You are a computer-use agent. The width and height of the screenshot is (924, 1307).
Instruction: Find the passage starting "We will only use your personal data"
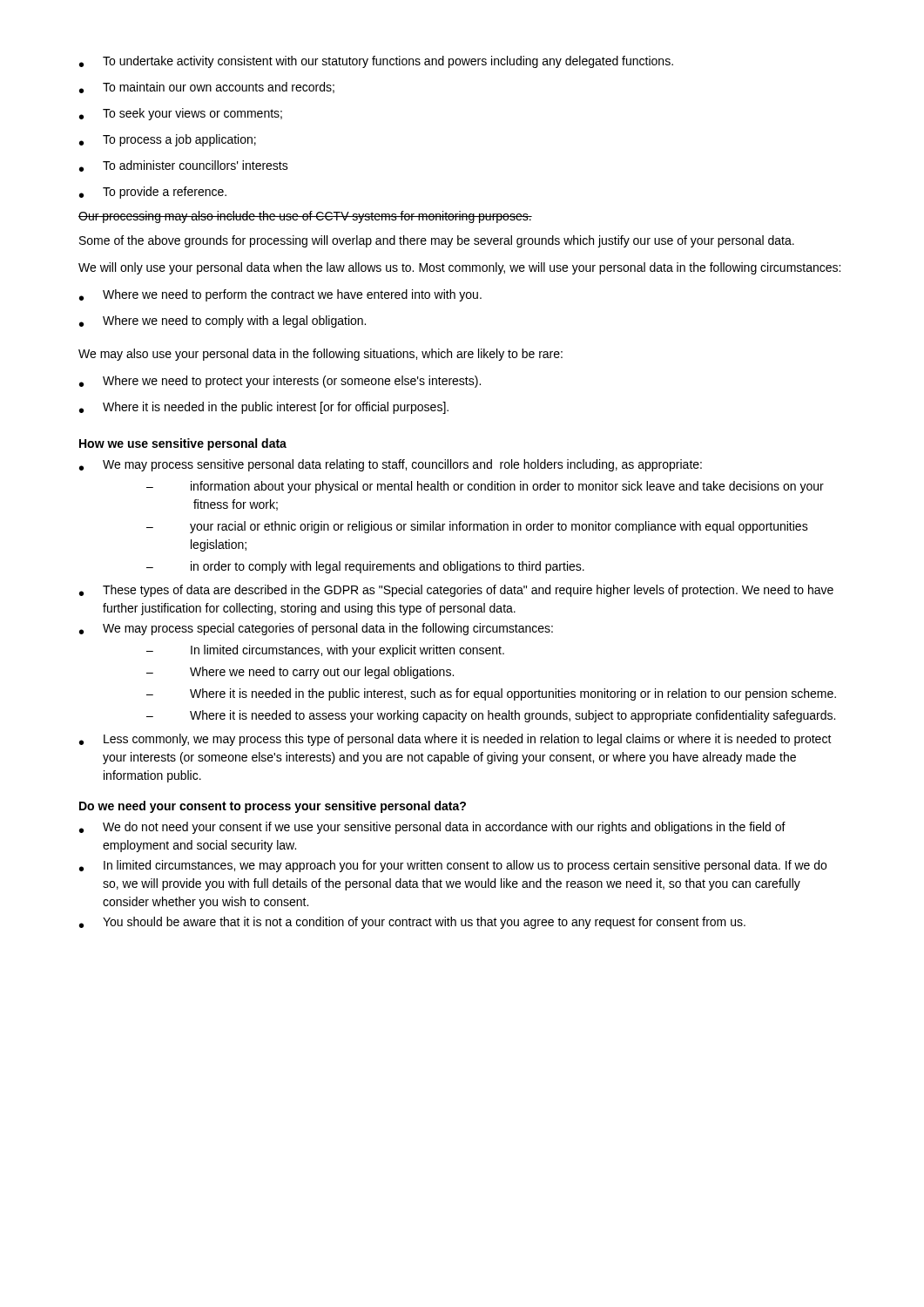coord(462,268)
